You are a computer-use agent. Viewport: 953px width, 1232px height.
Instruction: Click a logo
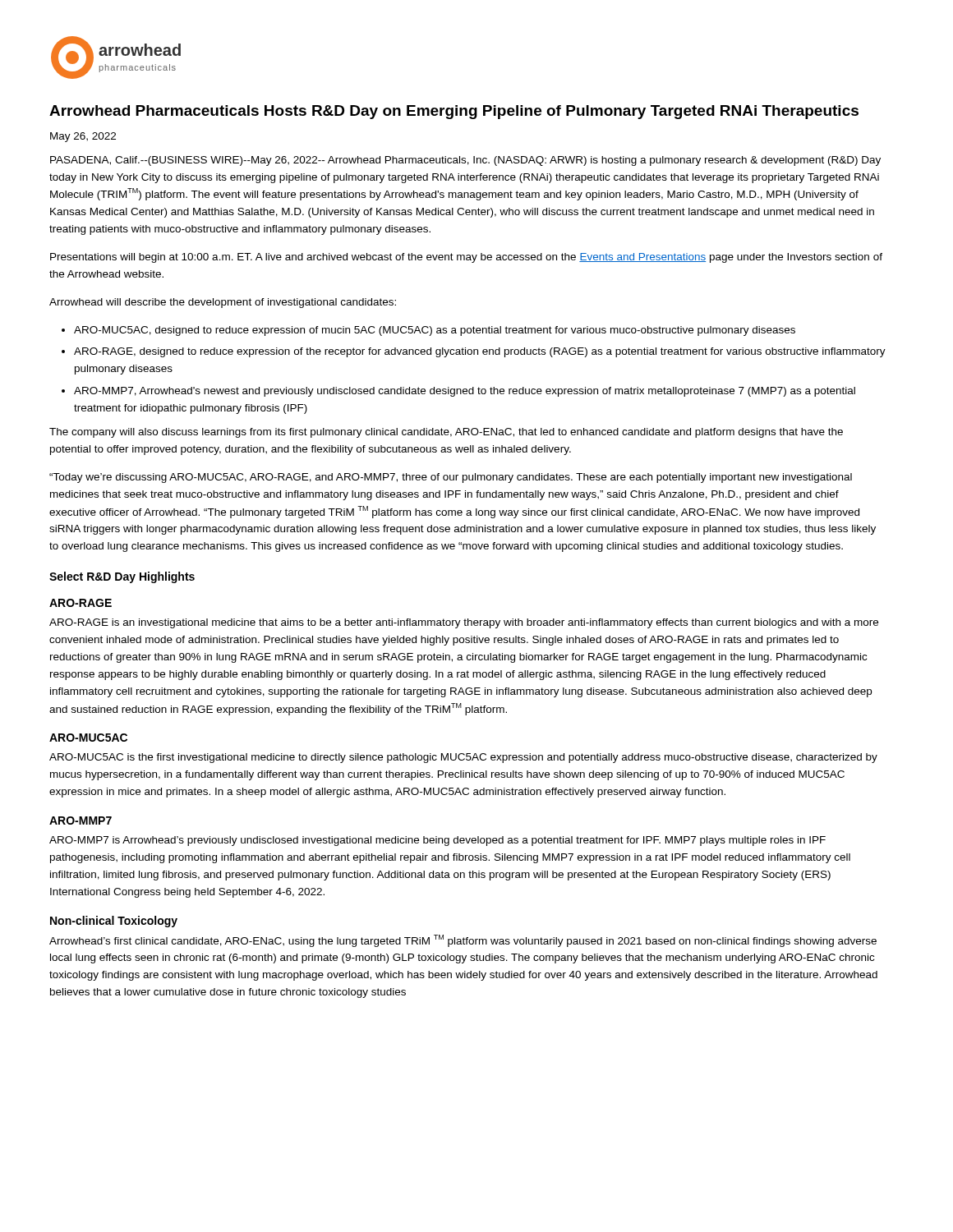pyautogui.click(x=468, y=58)
